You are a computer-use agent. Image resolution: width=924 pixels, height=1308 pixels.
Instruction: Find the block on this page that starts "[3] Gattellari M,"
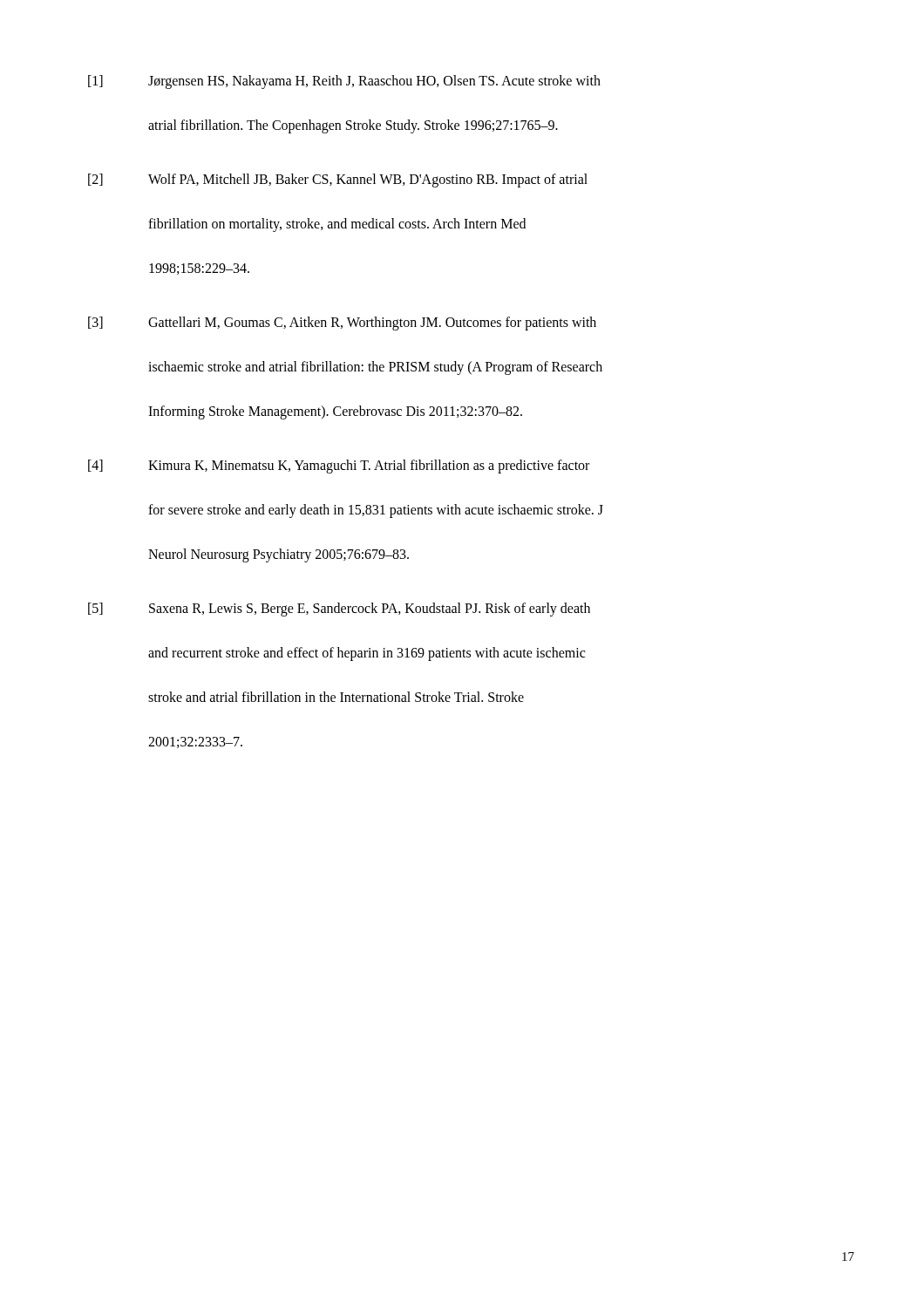coord(471,367)
